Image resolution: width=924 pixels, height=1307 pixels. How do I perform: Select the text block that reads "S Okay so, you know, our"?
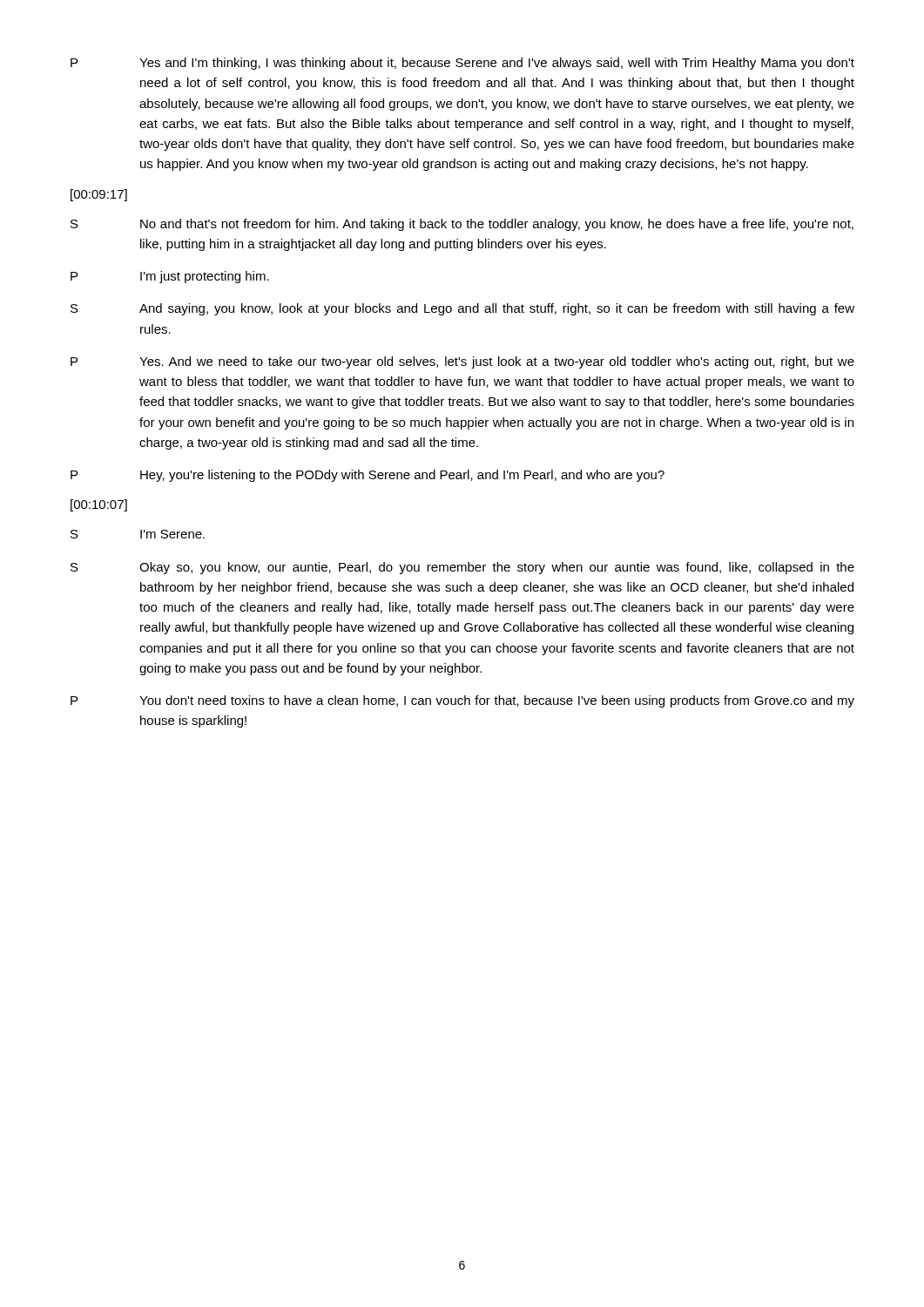(462, 617)
